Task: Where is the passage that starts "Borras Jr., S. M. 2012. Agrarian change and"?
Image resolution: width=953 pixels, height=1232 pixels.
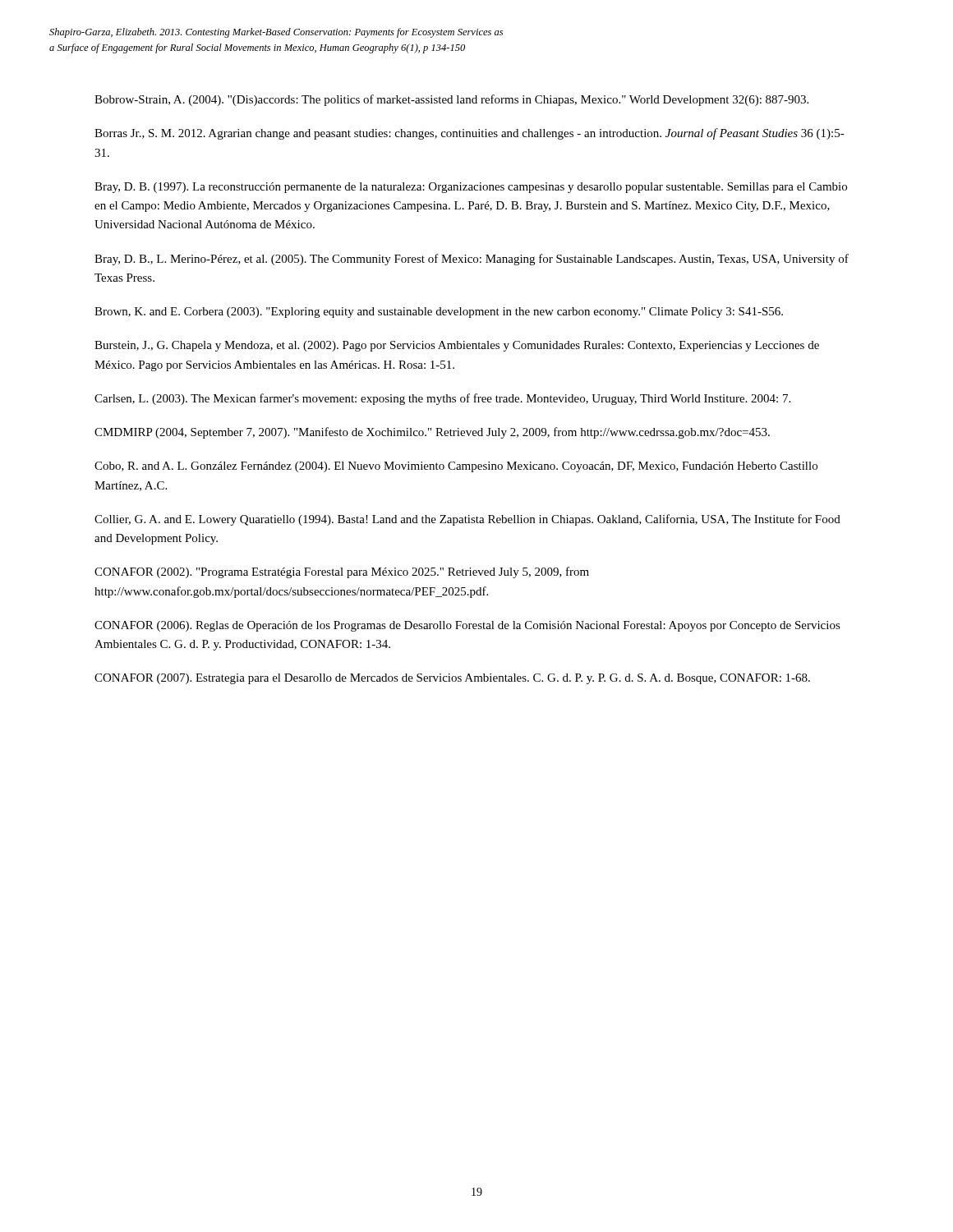Action: (x=469, y=143)
